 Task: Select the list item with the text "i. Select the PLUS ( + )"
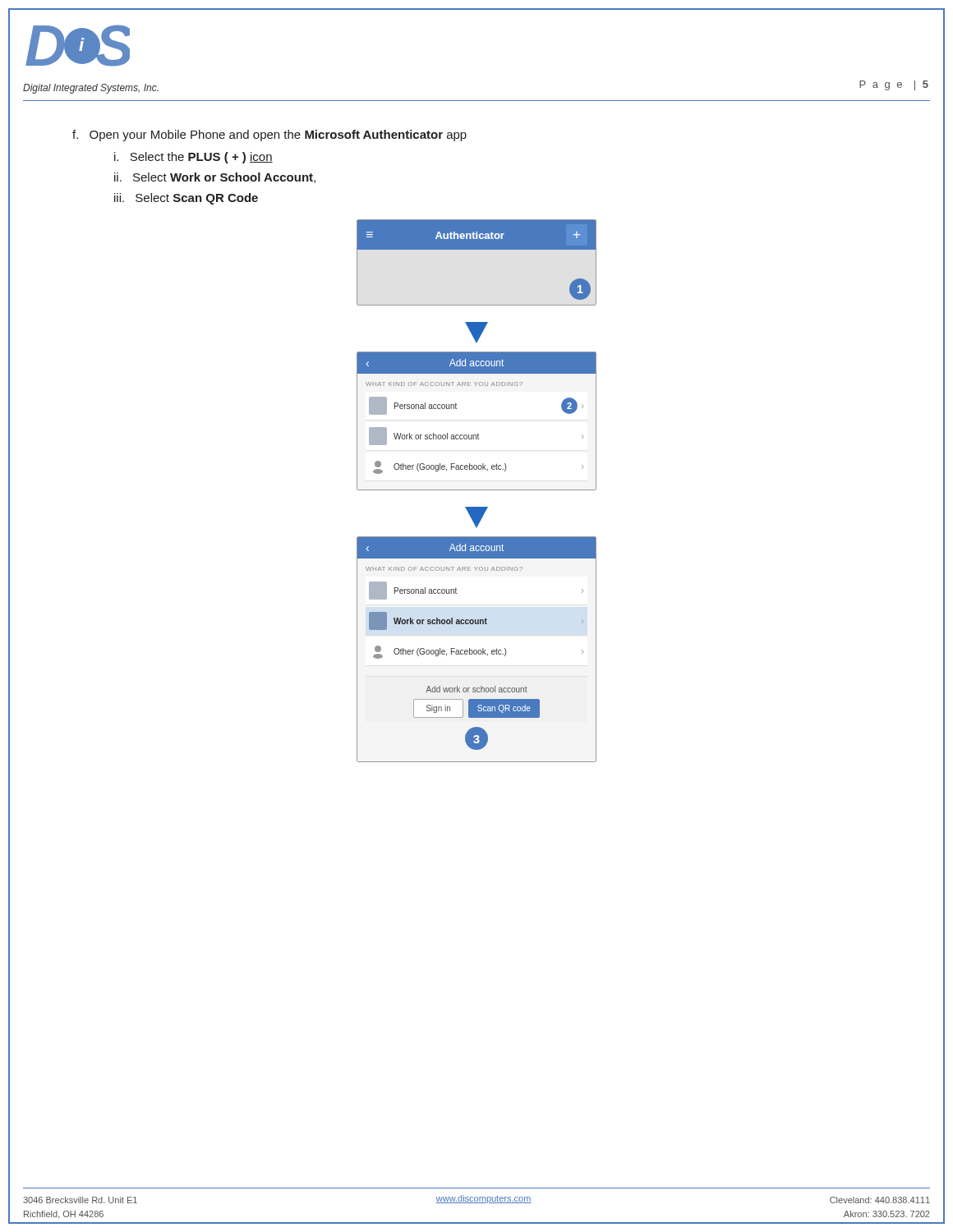tap(193, 156)
